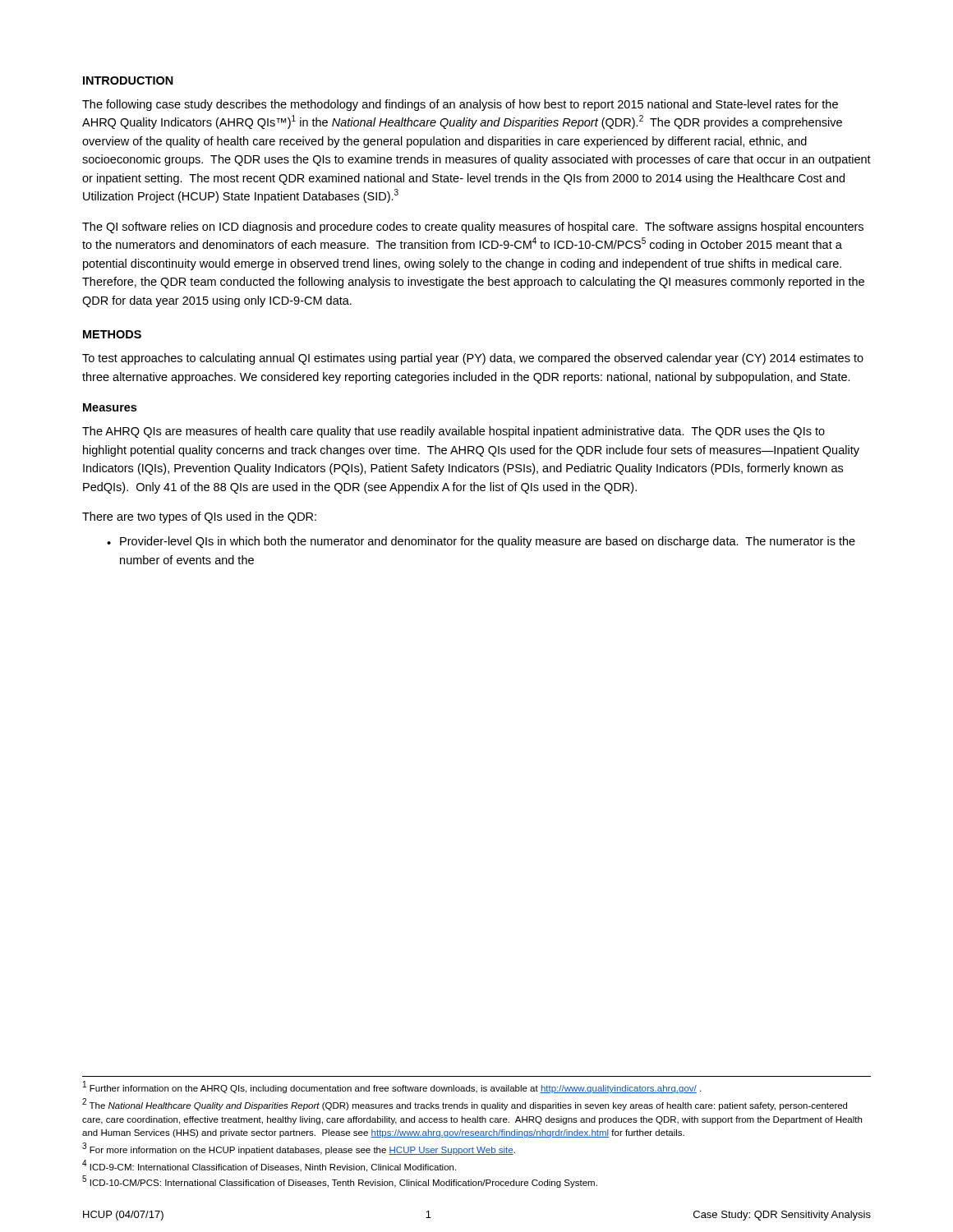953x1232 pixels.
Task: Find the block on this page that starts "To test approaches to calculating annual QI"
Action: (473, 367)
